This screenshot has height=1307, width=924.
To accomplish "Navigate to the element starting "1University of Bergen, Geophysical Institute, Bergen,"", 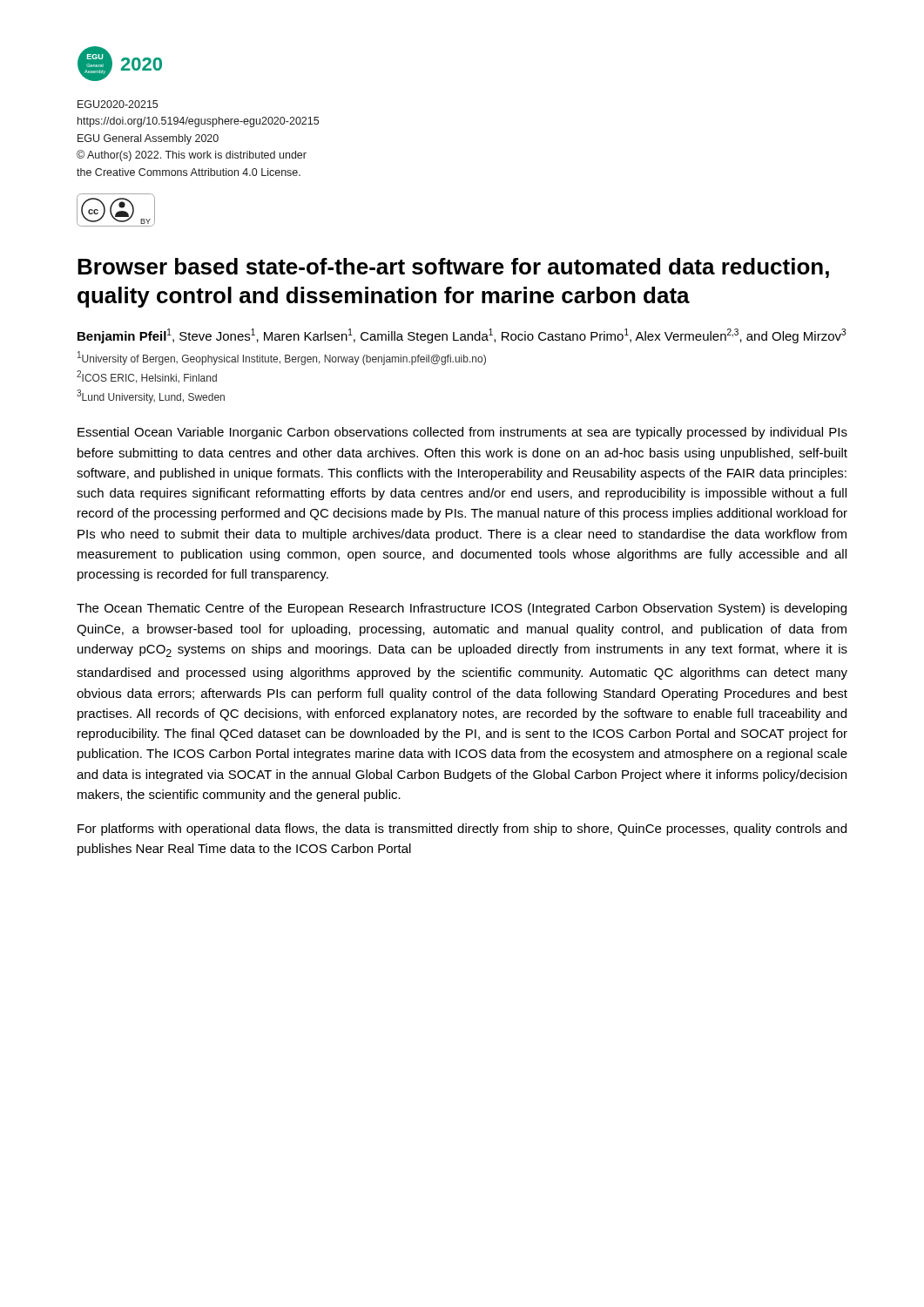I will 282,358.
